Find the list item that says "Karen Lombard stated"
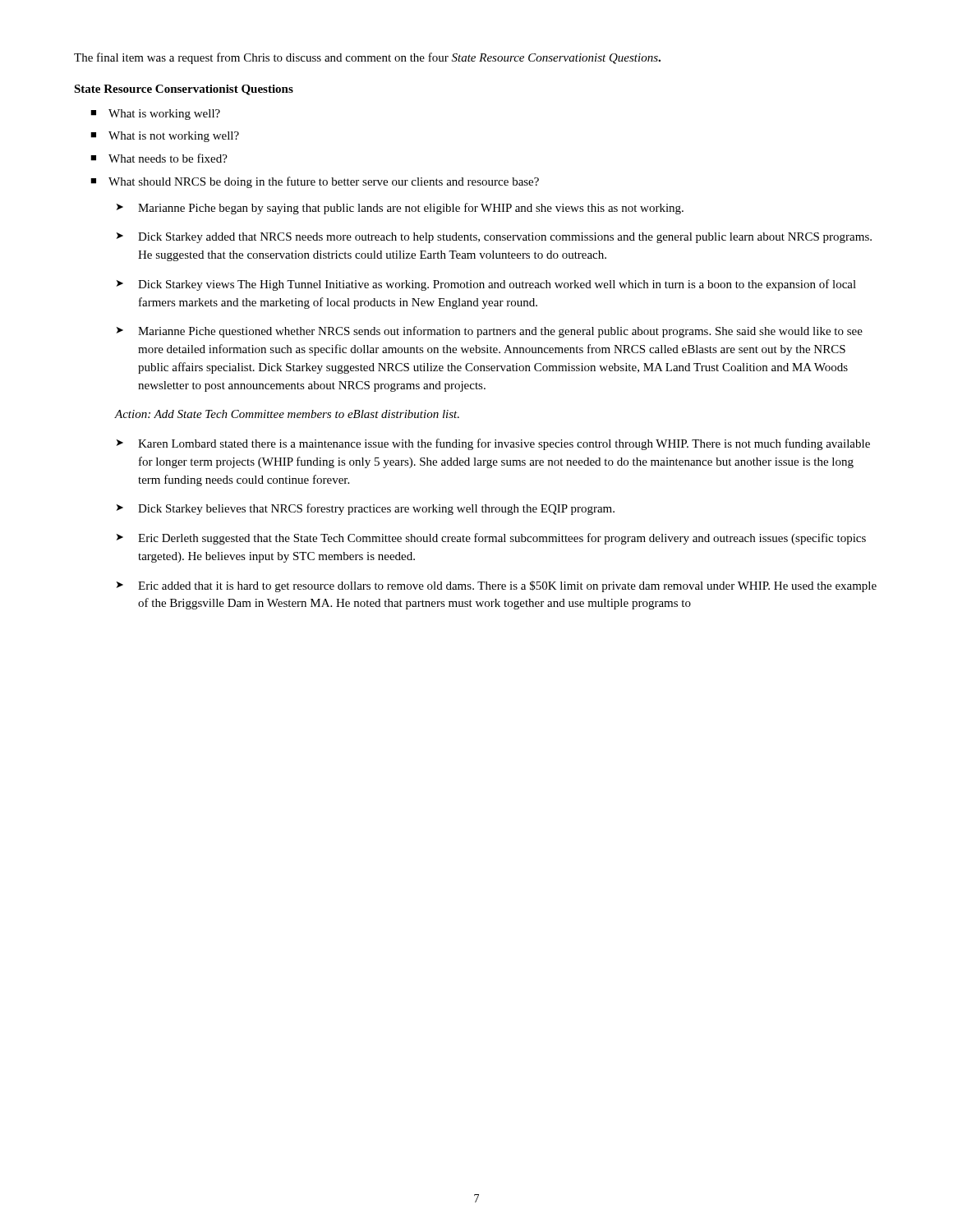 pyautogui.click(x=476, y=462)
